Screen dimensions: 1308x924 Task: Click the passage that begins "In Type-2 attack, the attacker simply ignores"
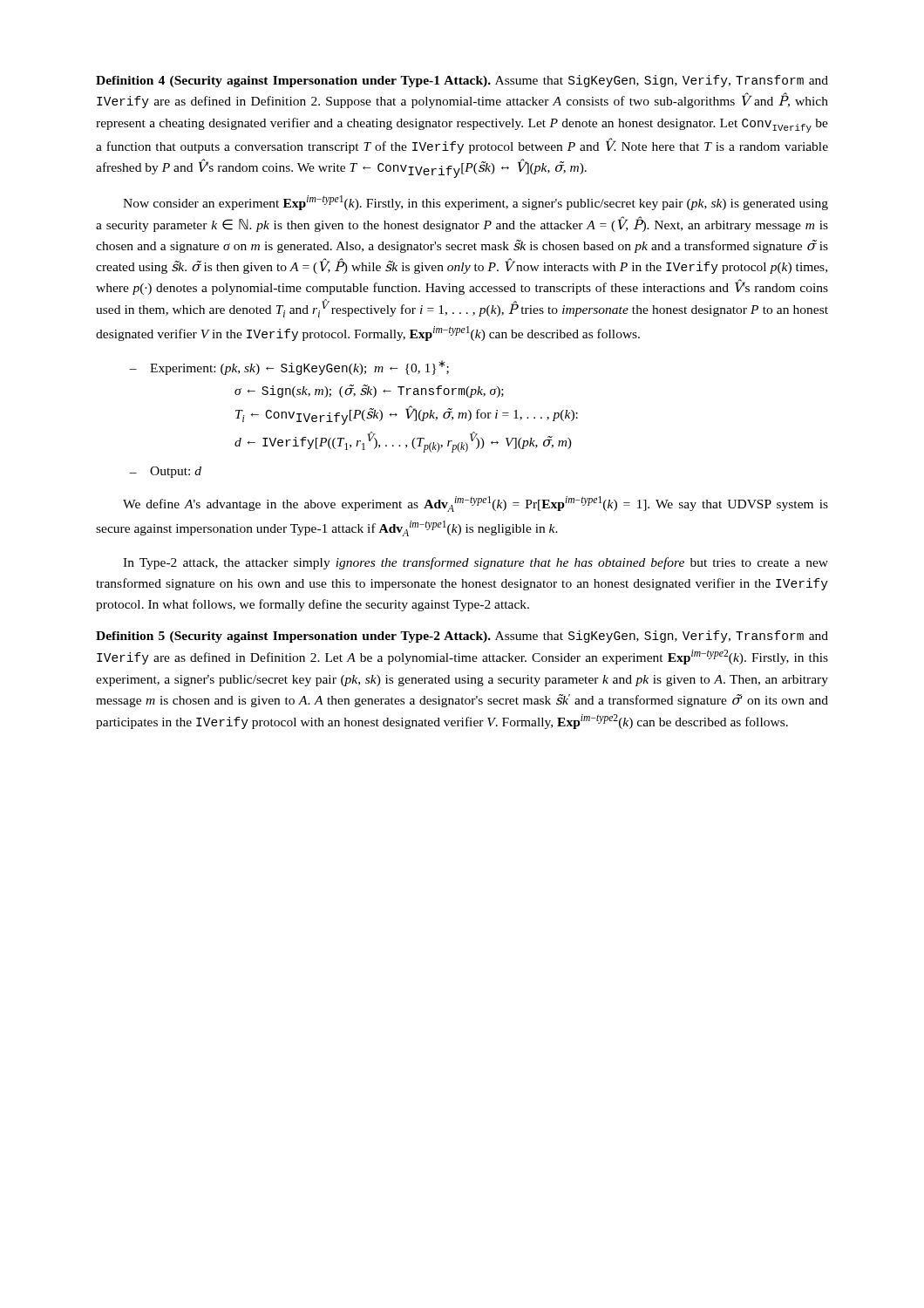click(462, 583)
